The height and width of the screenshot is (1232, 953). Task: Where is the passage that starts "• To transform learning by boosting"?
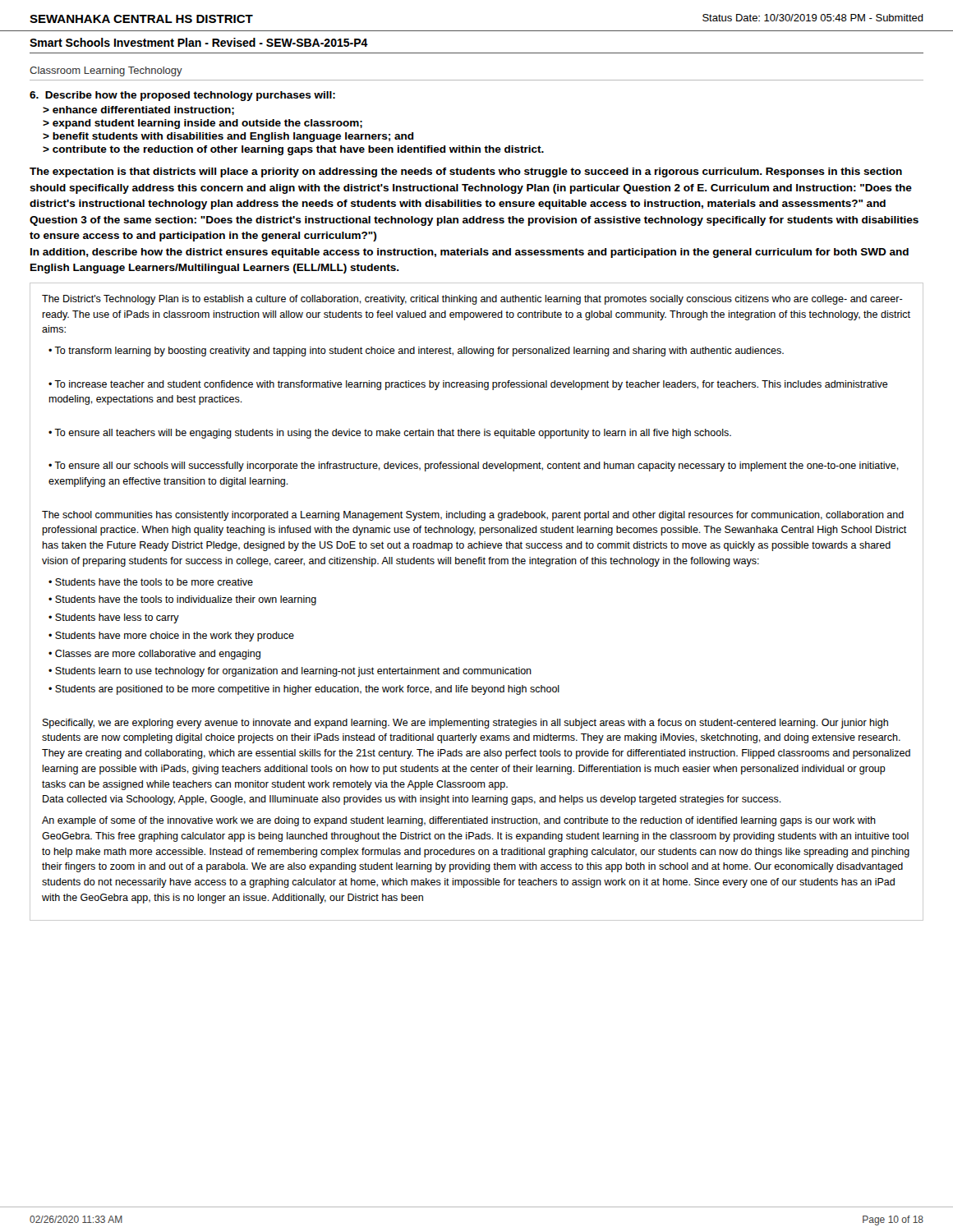click(416, 351)
